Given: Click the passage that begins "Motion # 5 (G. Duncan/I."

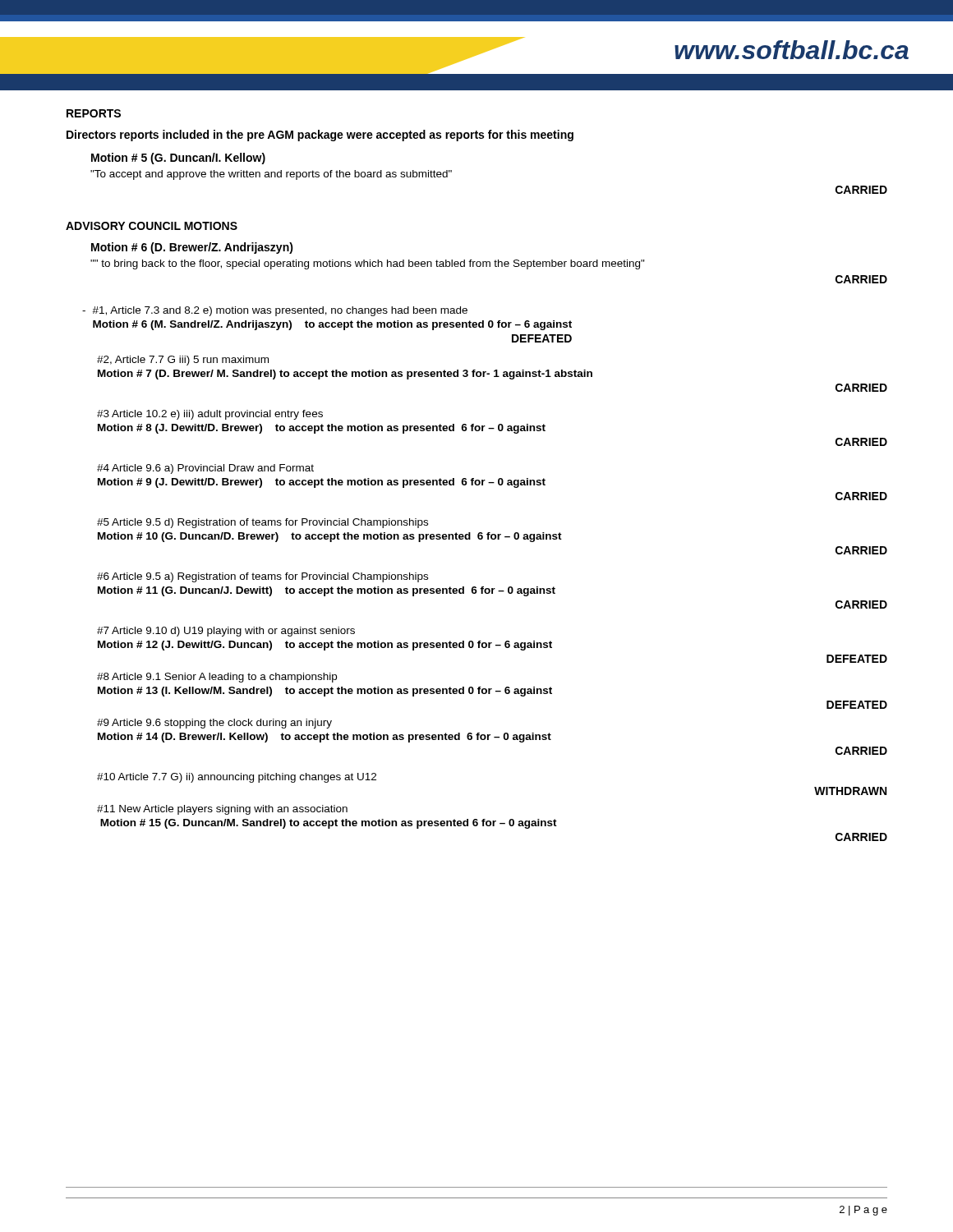Looking at the screenshot, I should tap(178, 159).
